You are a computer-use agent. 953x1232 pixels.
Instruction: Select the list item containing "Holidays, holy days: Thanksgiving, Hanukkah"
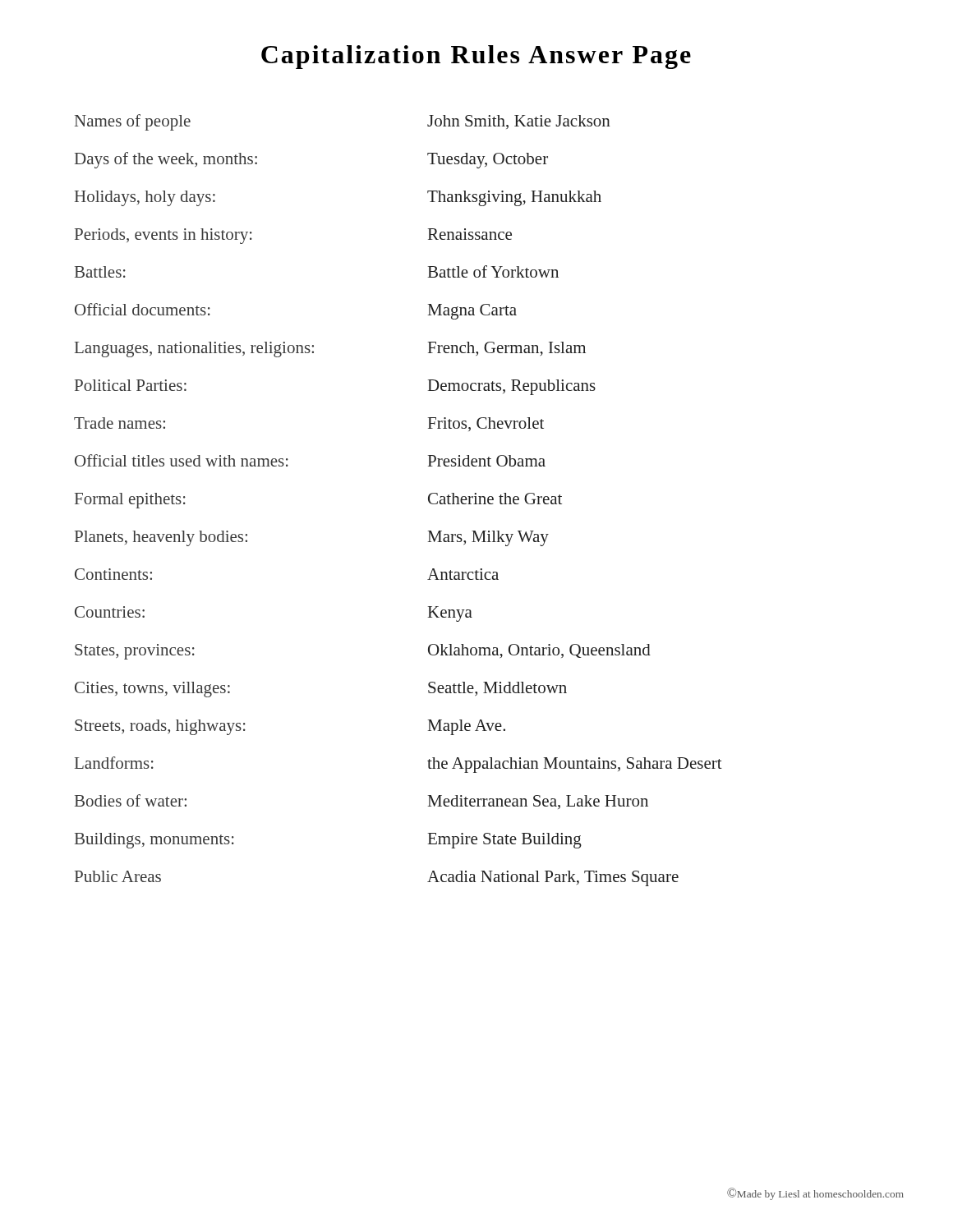pos(489,197)
